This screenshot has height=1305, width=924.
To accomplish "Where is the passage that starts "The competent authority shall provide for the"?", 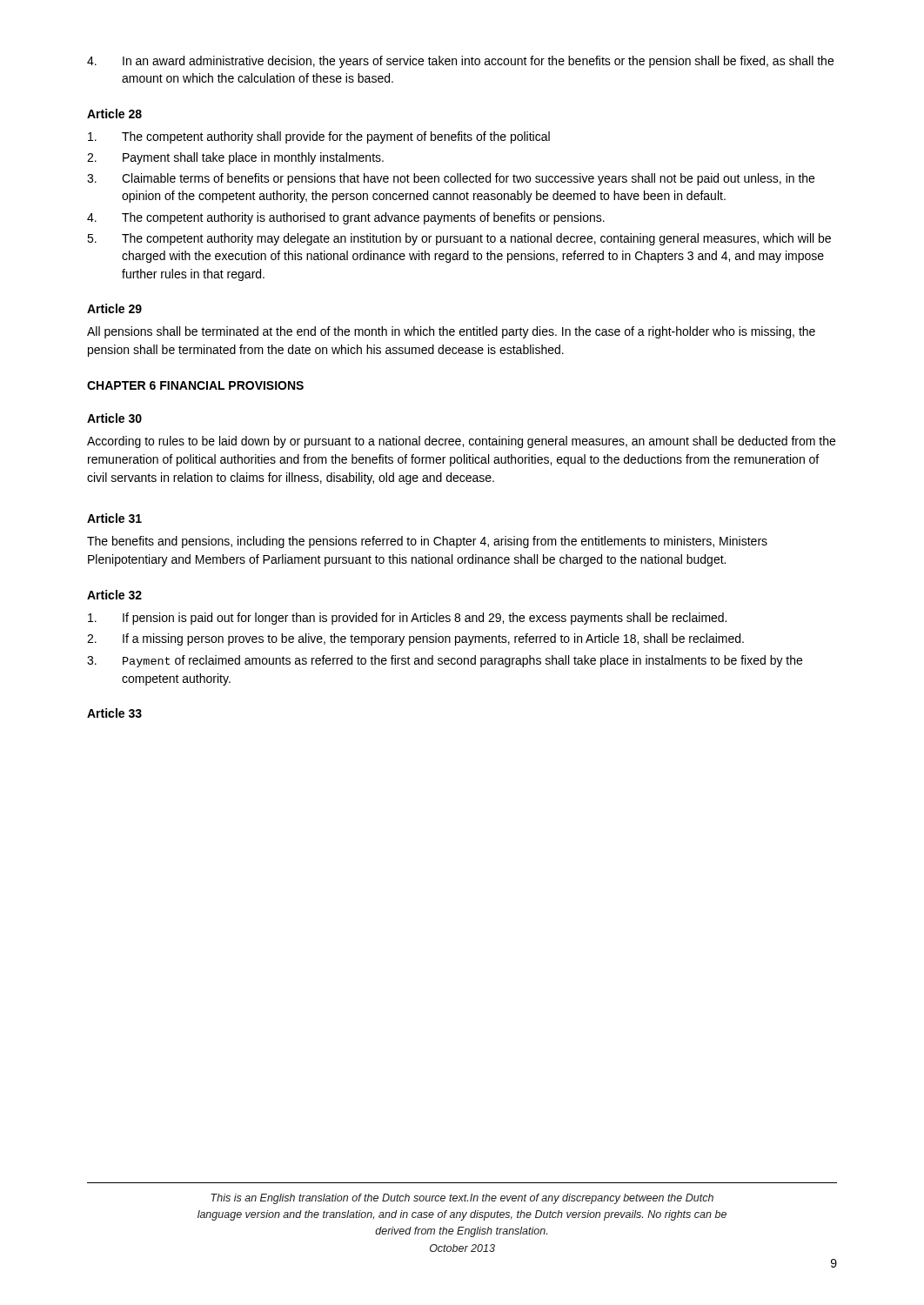I will pos(462,136).
